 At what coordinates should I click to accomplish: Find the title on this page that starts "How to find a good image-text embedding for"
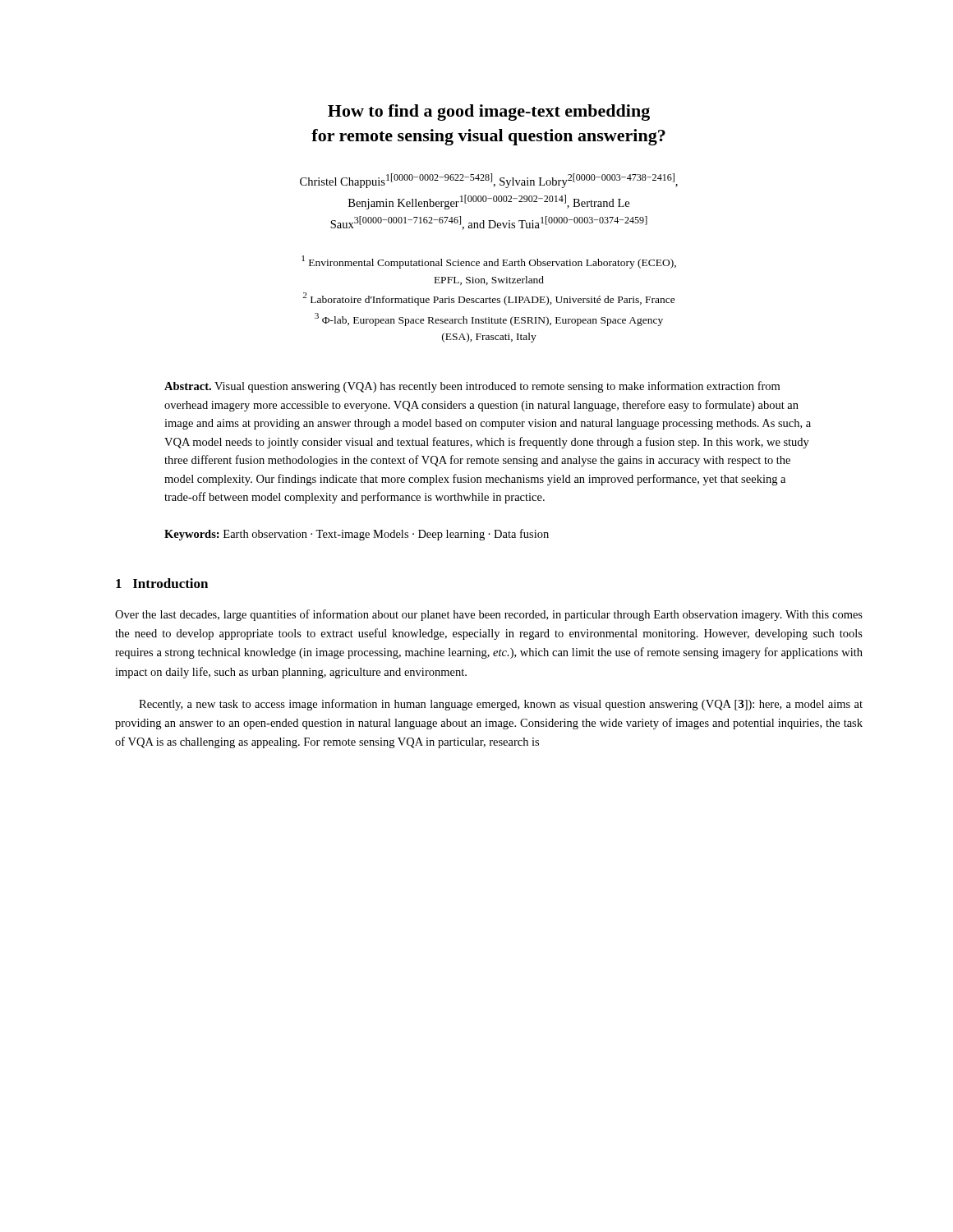coord(489,123)
